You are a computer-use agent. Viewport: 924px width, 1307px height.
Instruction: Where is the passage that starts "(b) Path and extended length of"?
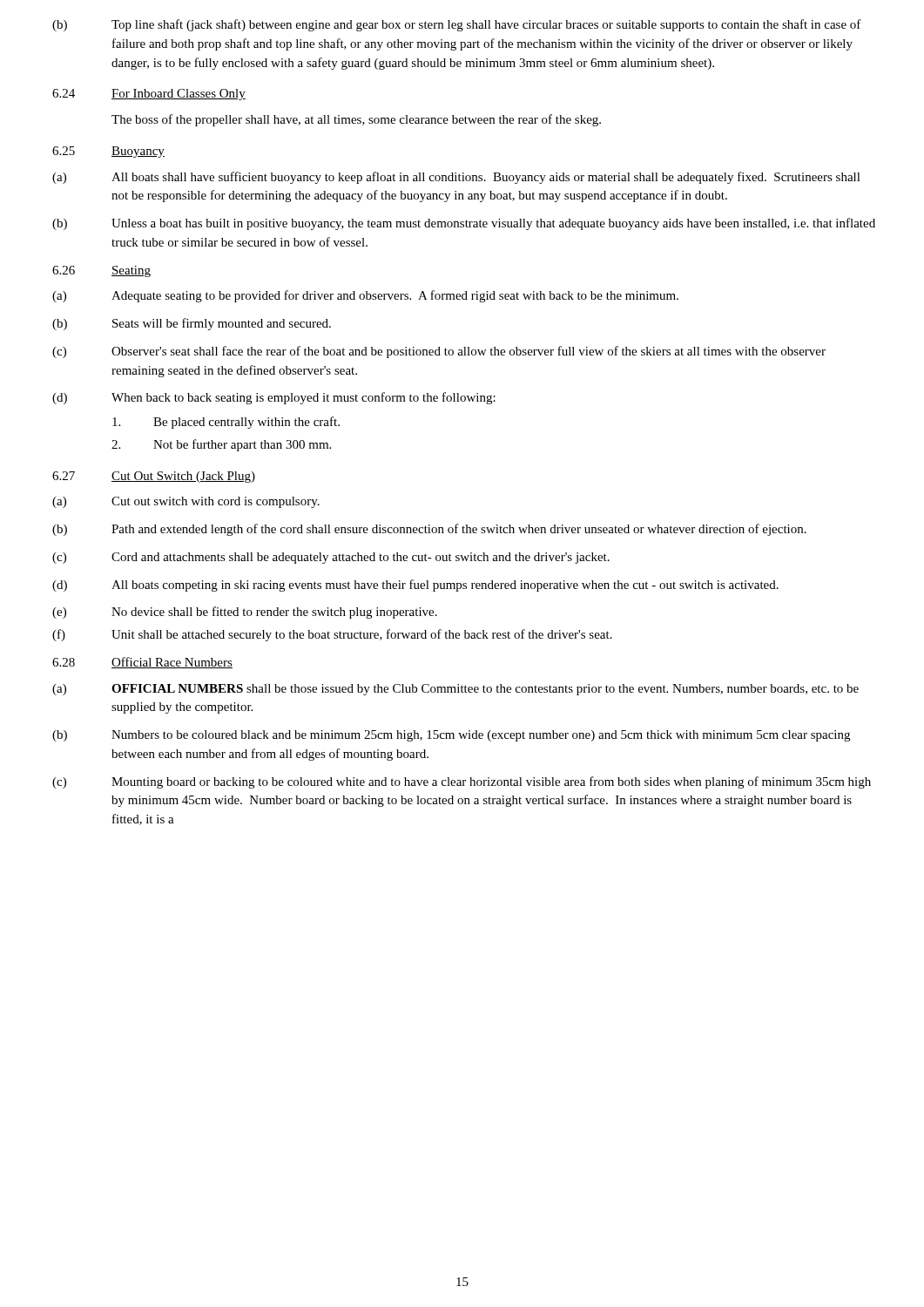tap(464, 530)
